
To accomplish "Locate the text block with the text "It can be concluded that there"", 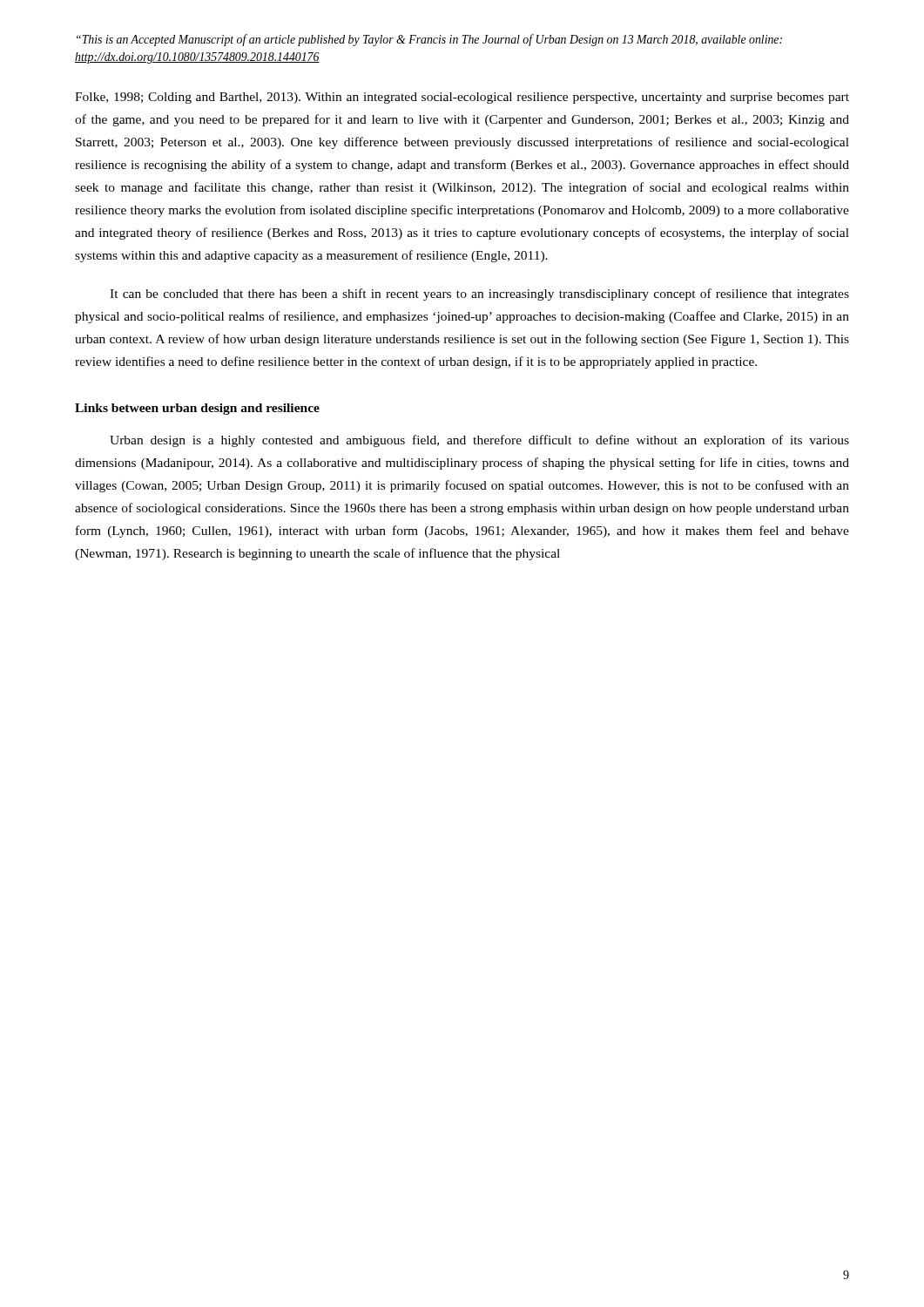I will (462, 328).
